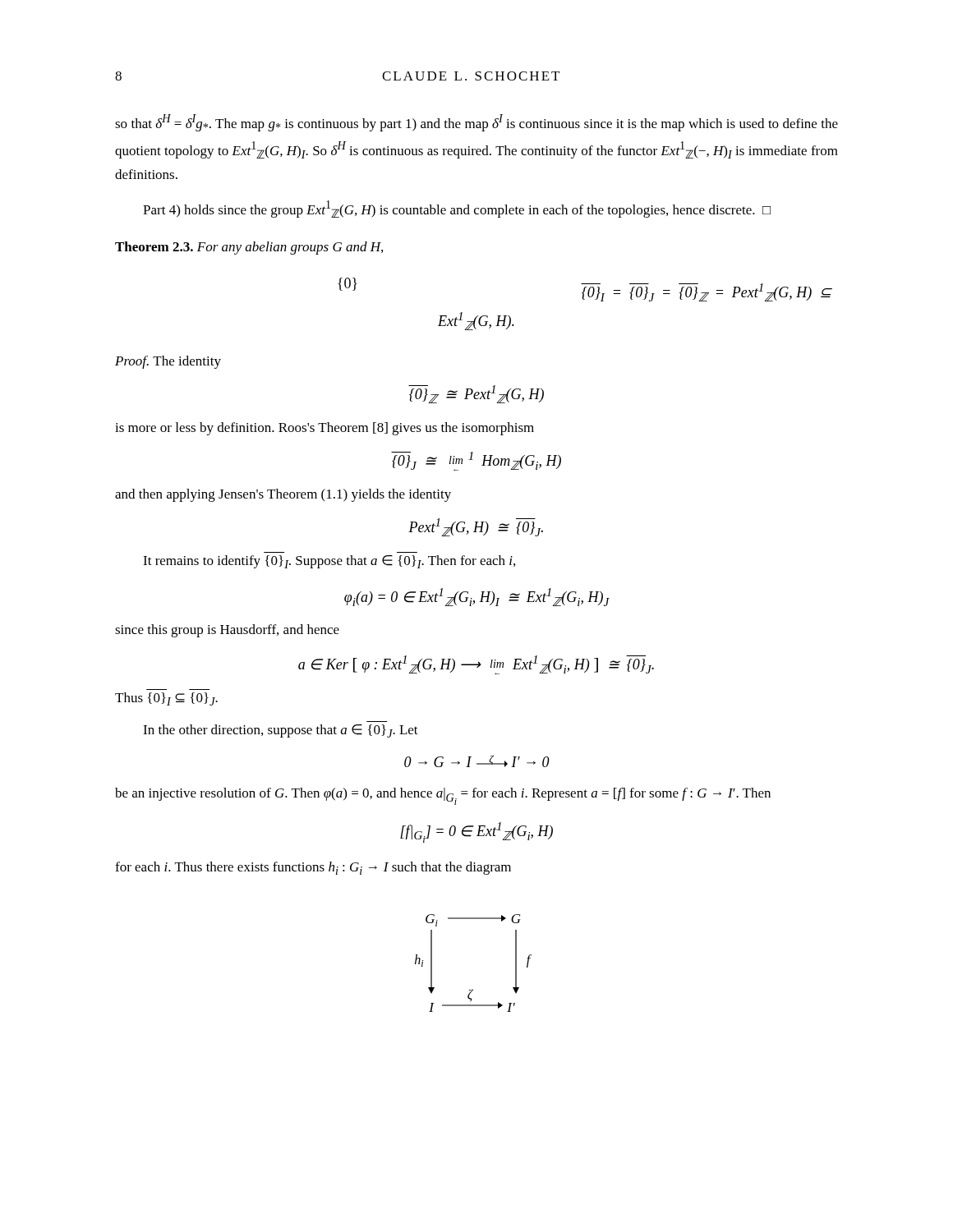Find the block on this page that starts "Part 4) holds since the"

coord(476,210)
